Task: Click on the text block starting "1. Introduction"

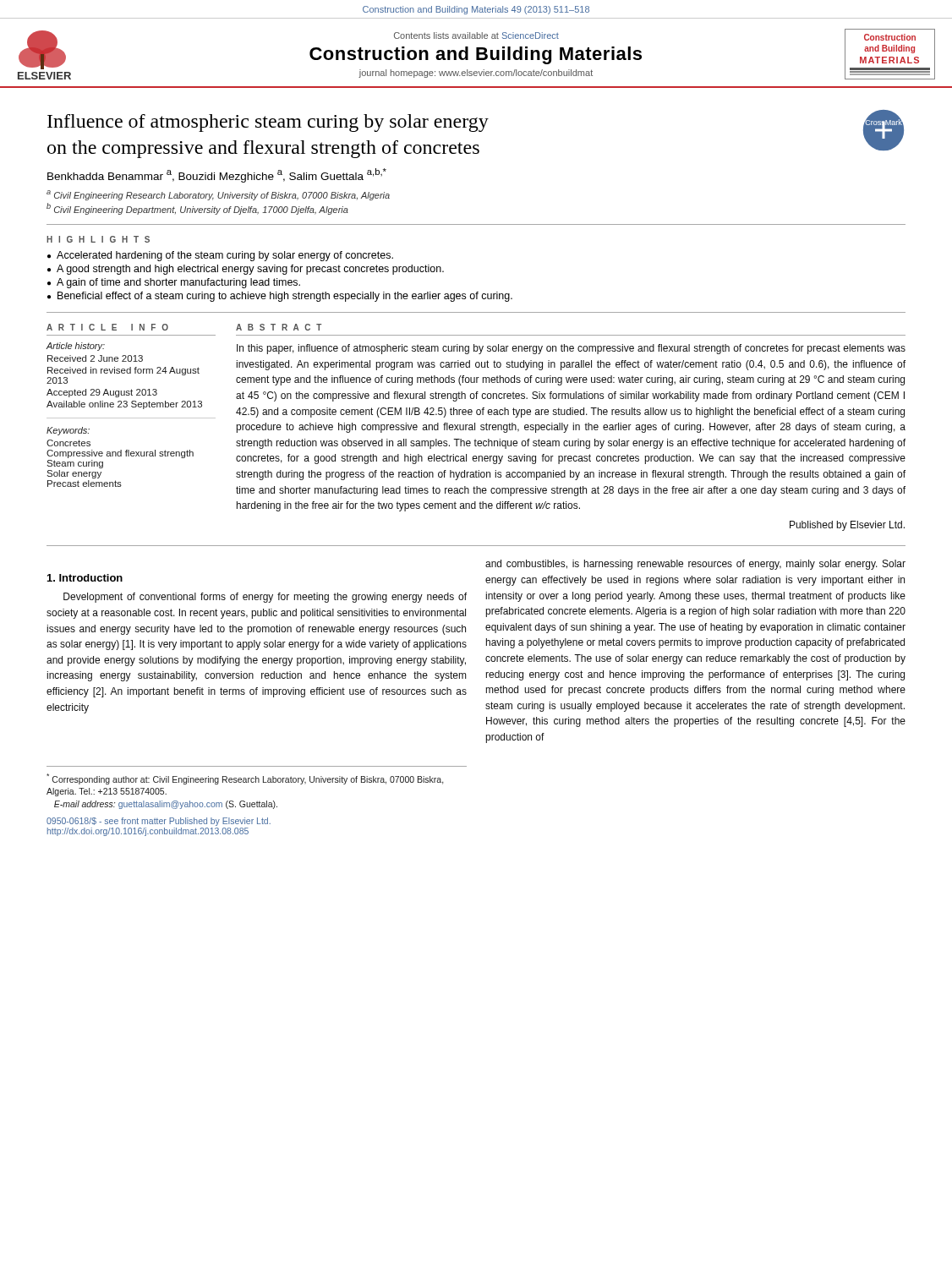Action: point(85,578)
